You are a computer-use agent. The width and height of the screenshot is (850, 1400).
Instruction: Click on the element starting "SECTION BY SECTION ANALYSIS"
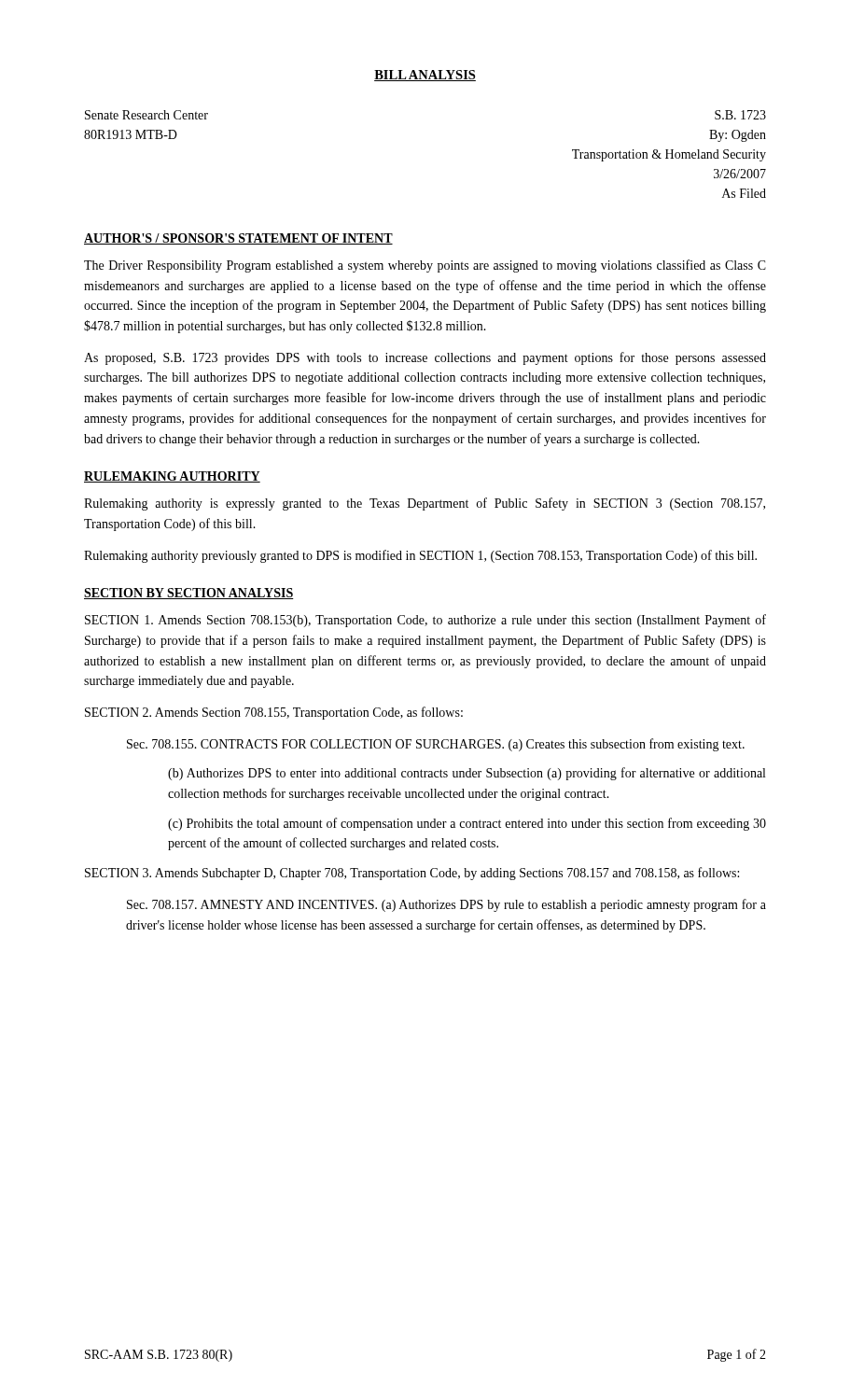click(x=189, y=593)
